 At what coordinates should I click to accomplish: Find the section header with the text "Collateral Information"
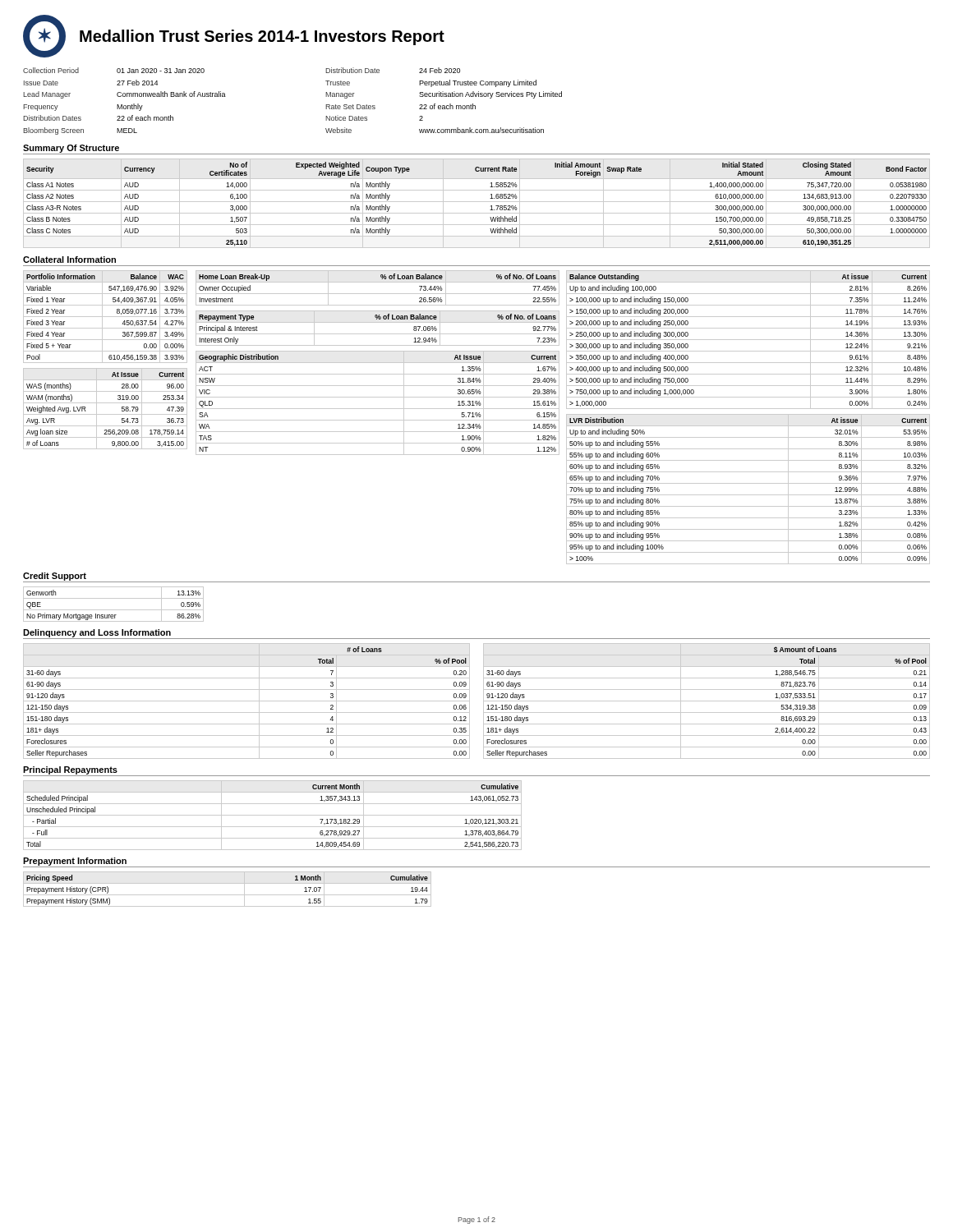point(70,260)
